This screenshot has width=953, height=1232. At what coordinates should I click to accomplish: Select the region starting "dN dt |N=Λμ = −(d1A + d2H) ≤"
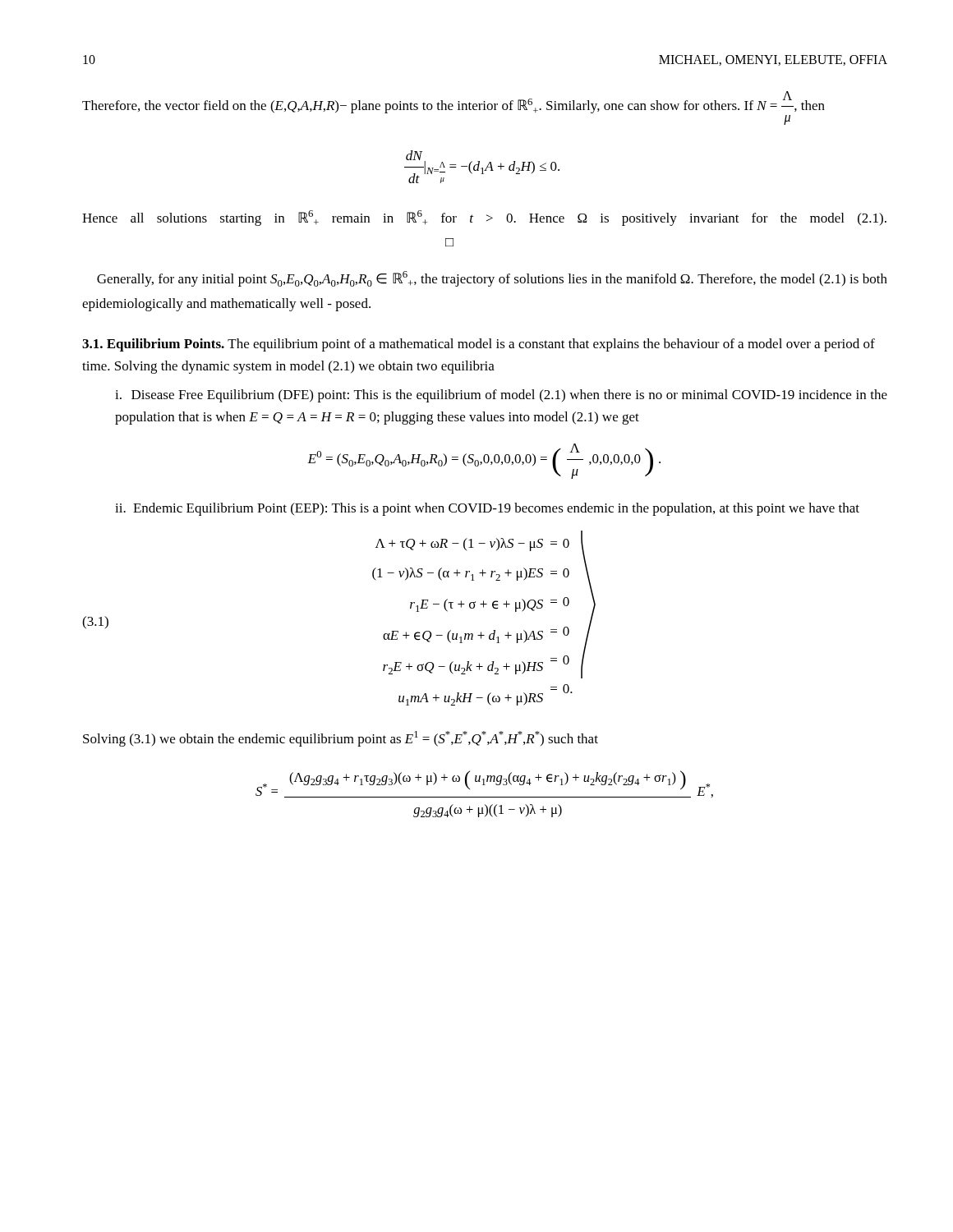point(482,167)
